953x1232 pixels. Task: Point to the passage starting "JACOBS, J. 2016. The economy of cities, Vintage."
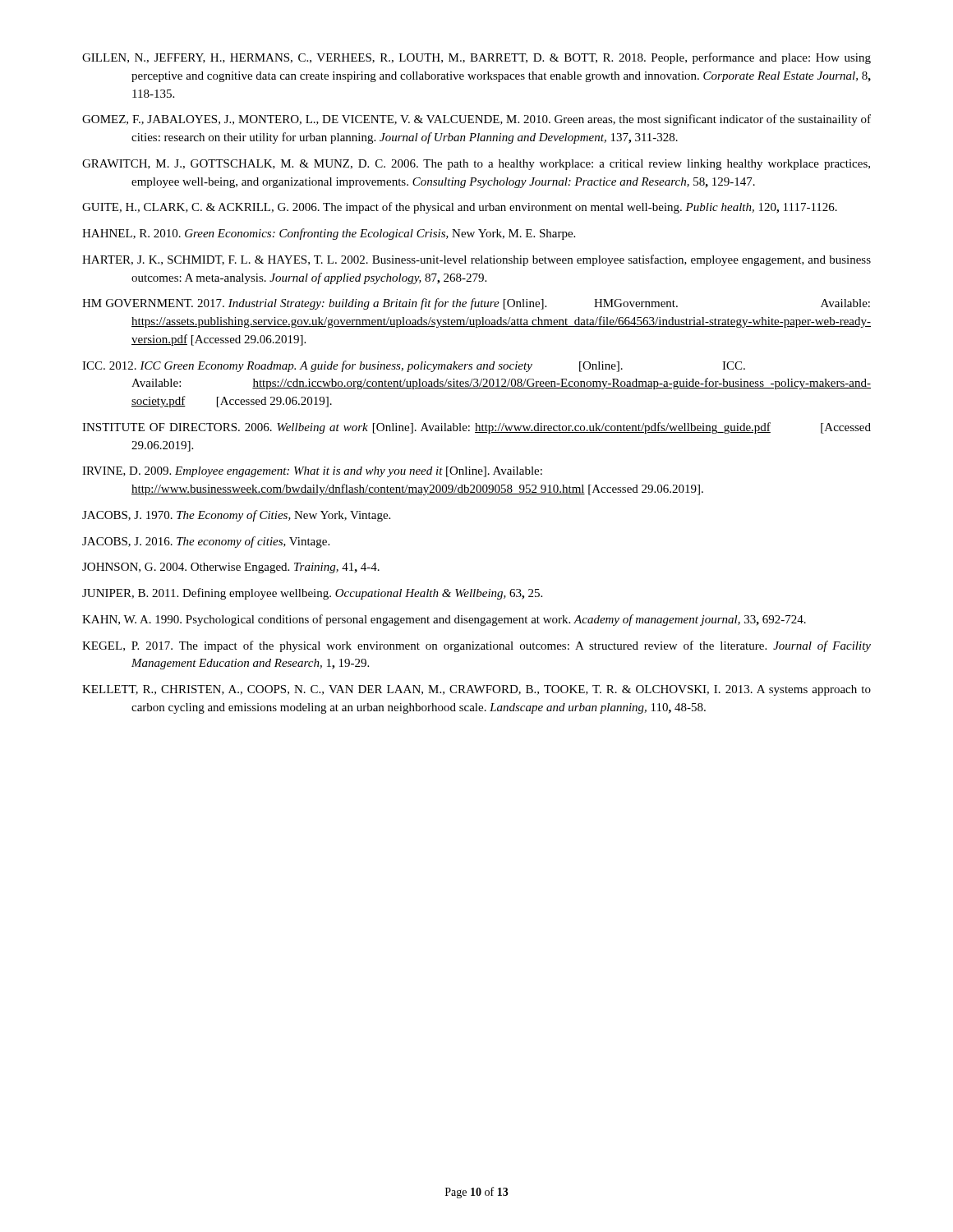pos(206,542)
